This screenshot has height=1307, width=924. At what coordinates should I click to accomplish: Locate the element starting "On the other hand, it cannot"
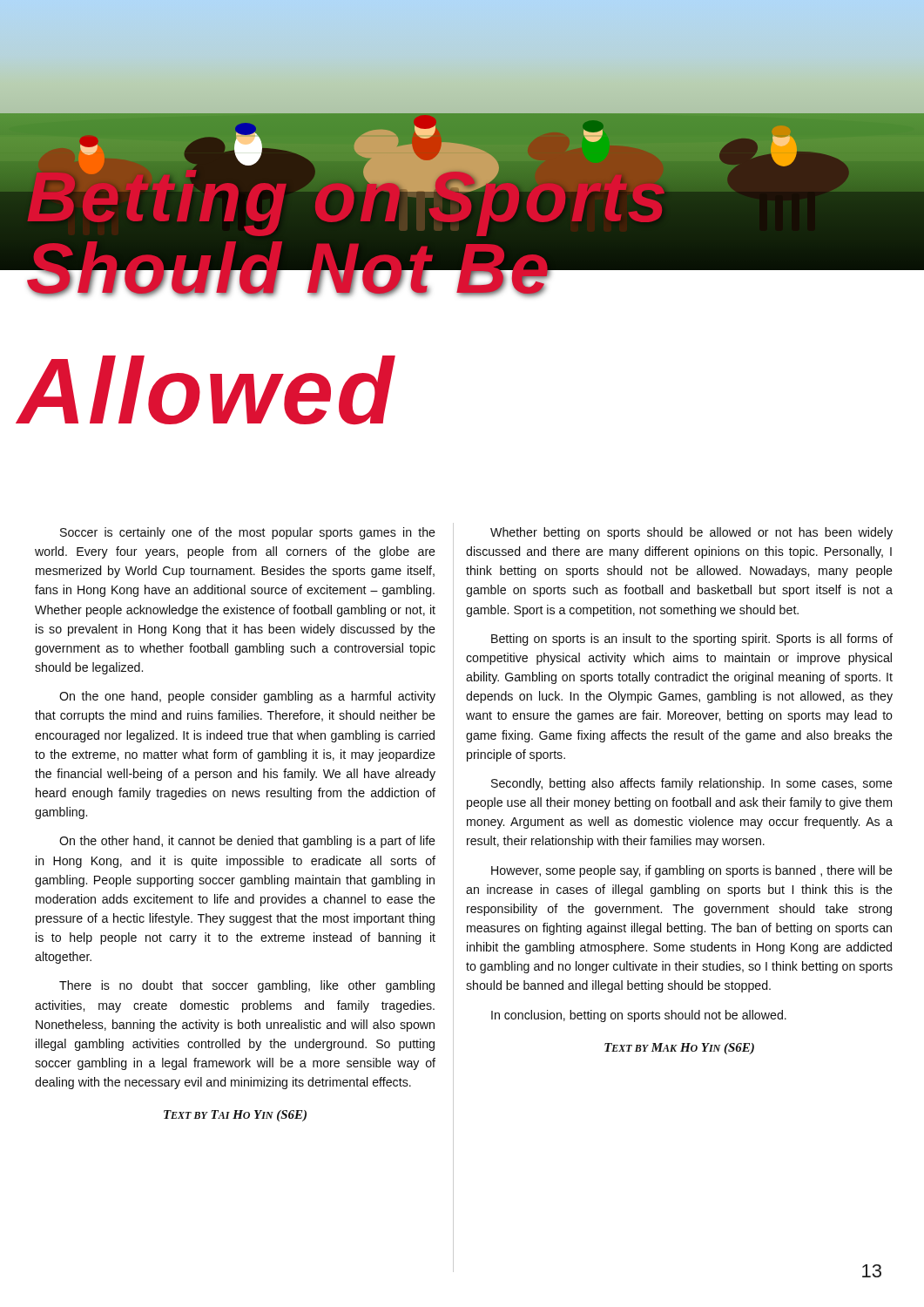click(235, 899)
